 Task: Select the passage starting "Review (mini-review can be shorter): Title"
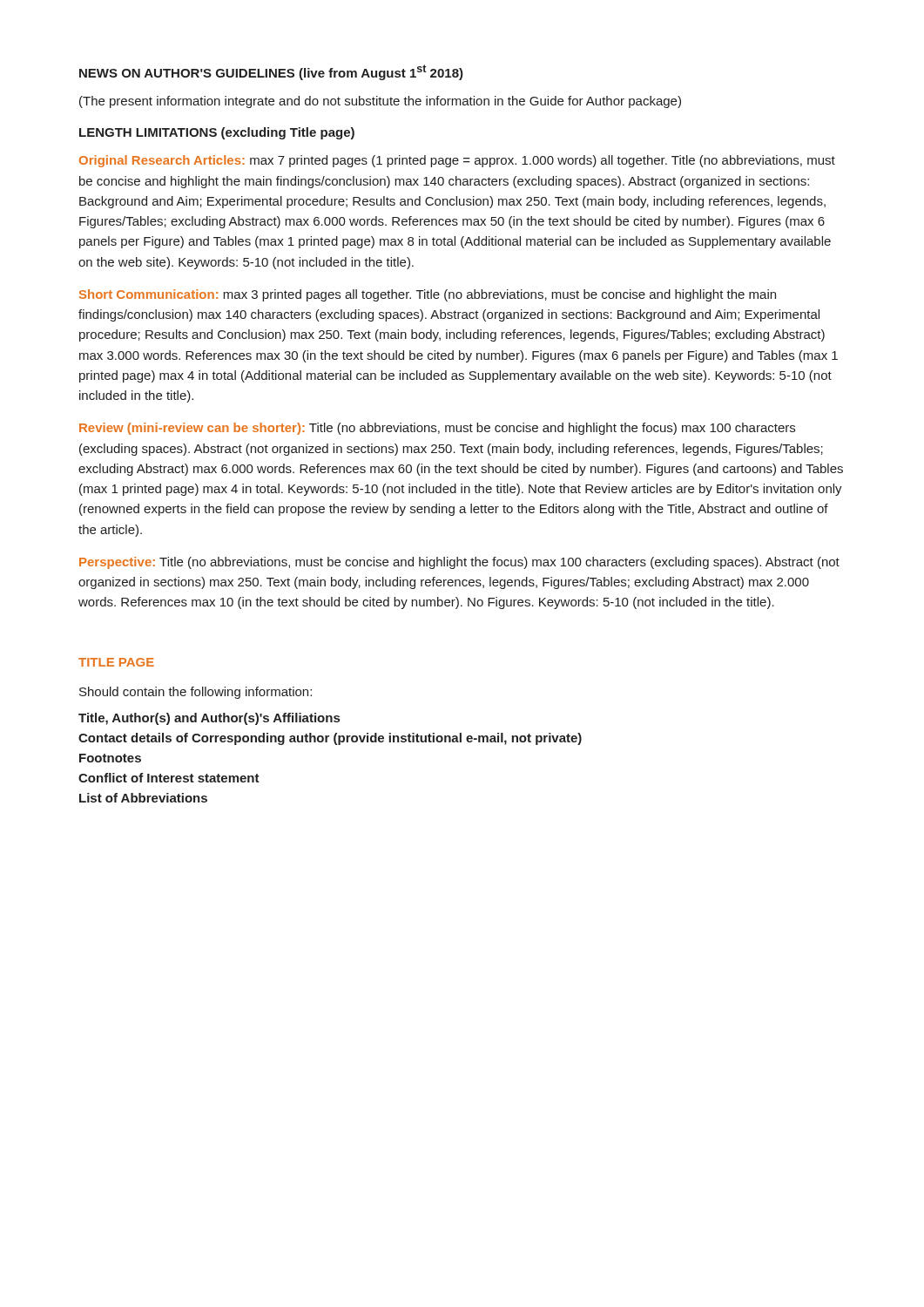tap(461, 478)
